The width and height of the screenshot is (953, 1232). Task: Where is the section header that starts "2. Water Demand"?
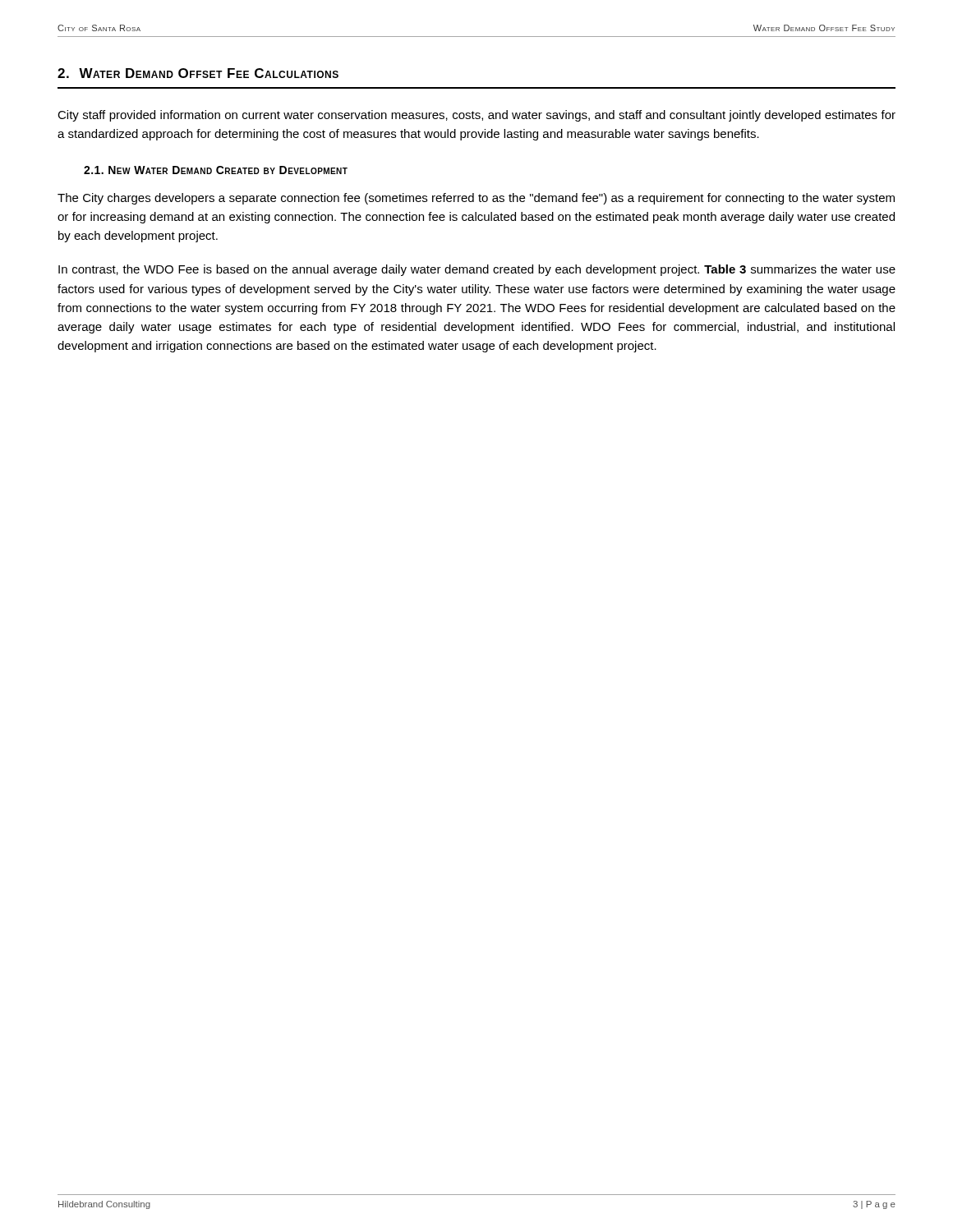click(198, 73)
